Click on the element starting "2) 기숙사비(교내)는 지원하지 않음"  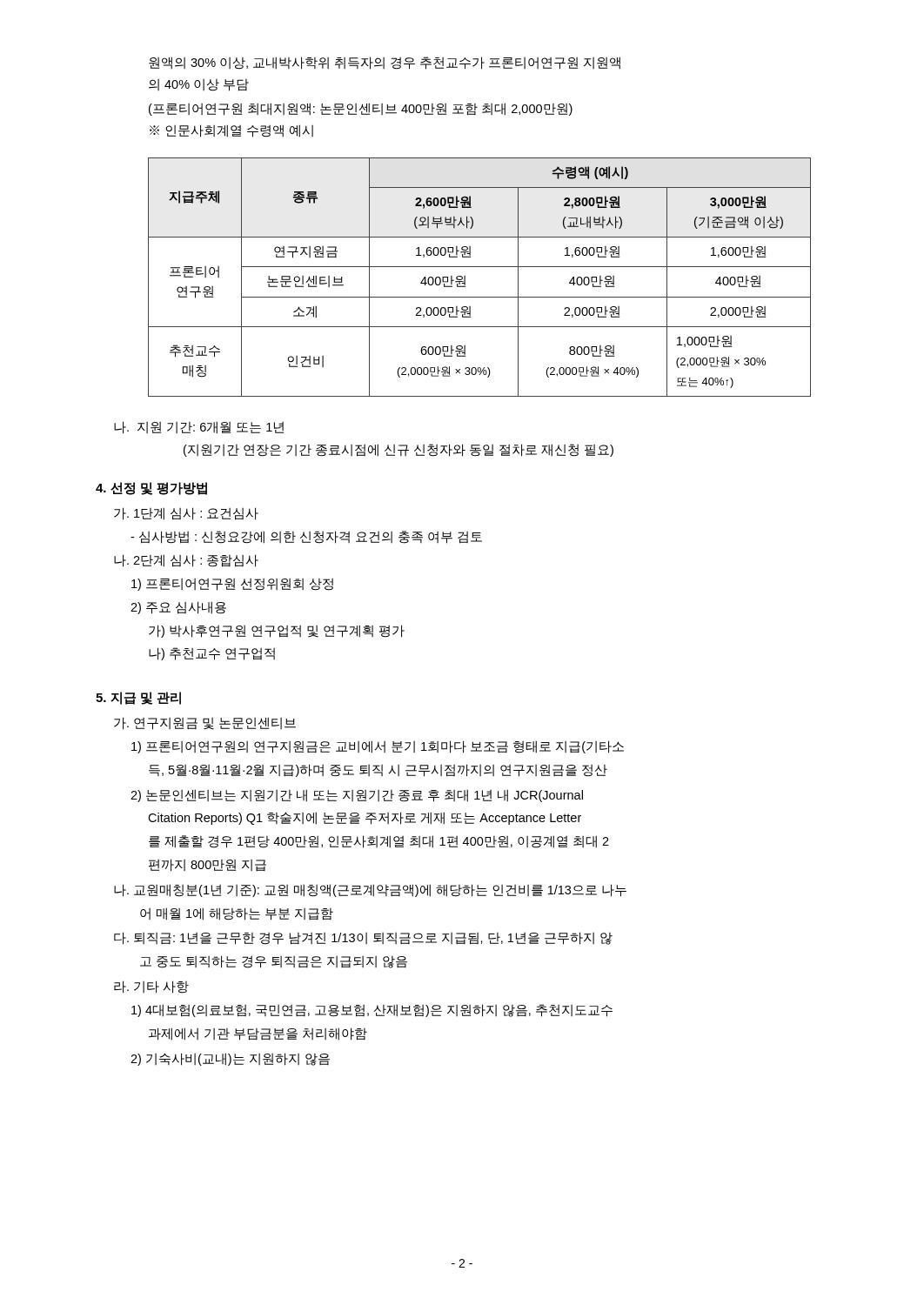(230, 1058)
